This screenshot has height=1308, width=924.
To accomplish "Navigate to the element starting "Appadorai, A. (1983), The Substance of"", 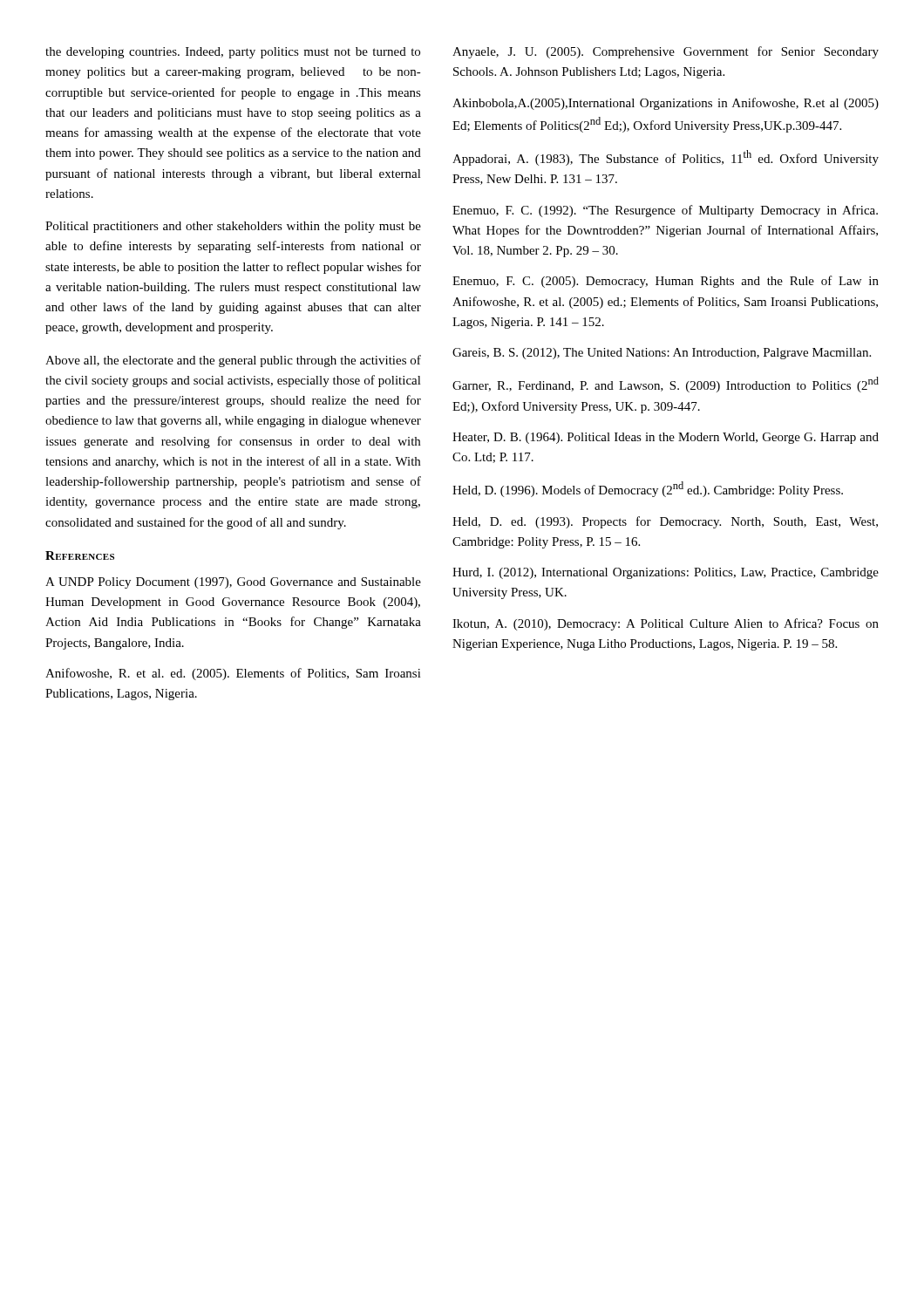I will click(665, 167).
